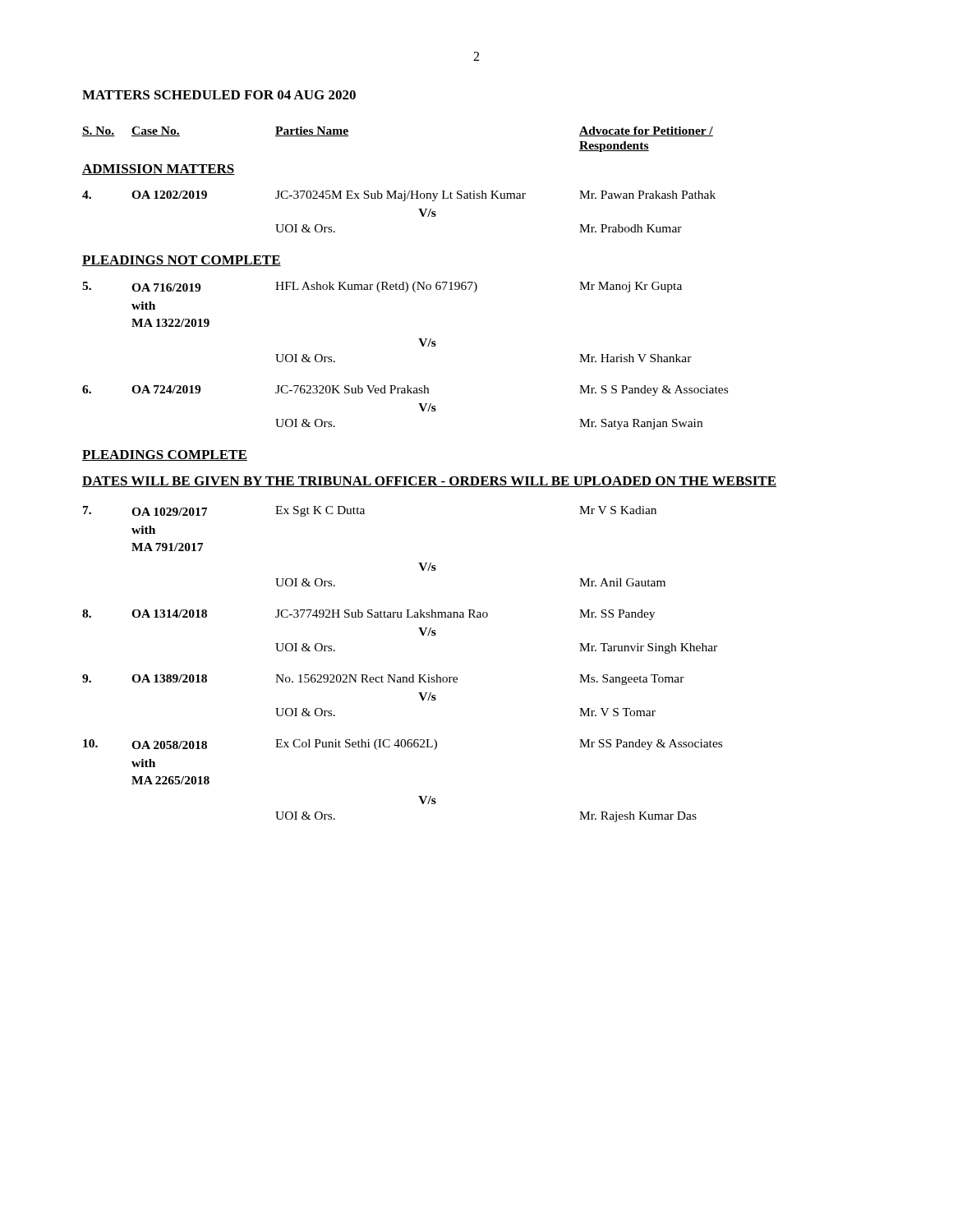This screenshot has width=953, height=1232.
Task: Locate the table
Action: [x=476, y=473]
